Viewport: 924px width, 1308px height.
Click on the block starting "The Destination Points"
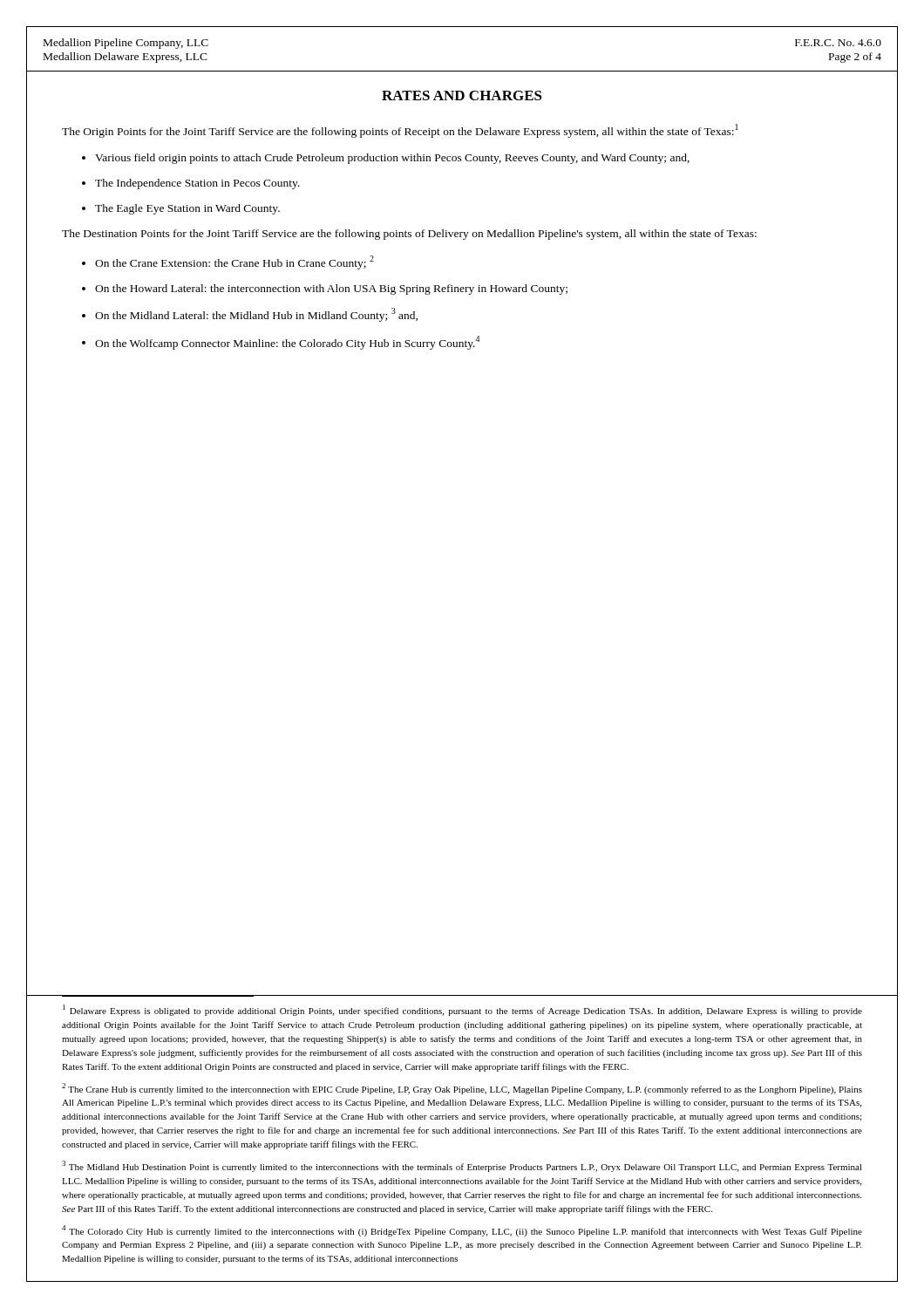click(410, 233)
